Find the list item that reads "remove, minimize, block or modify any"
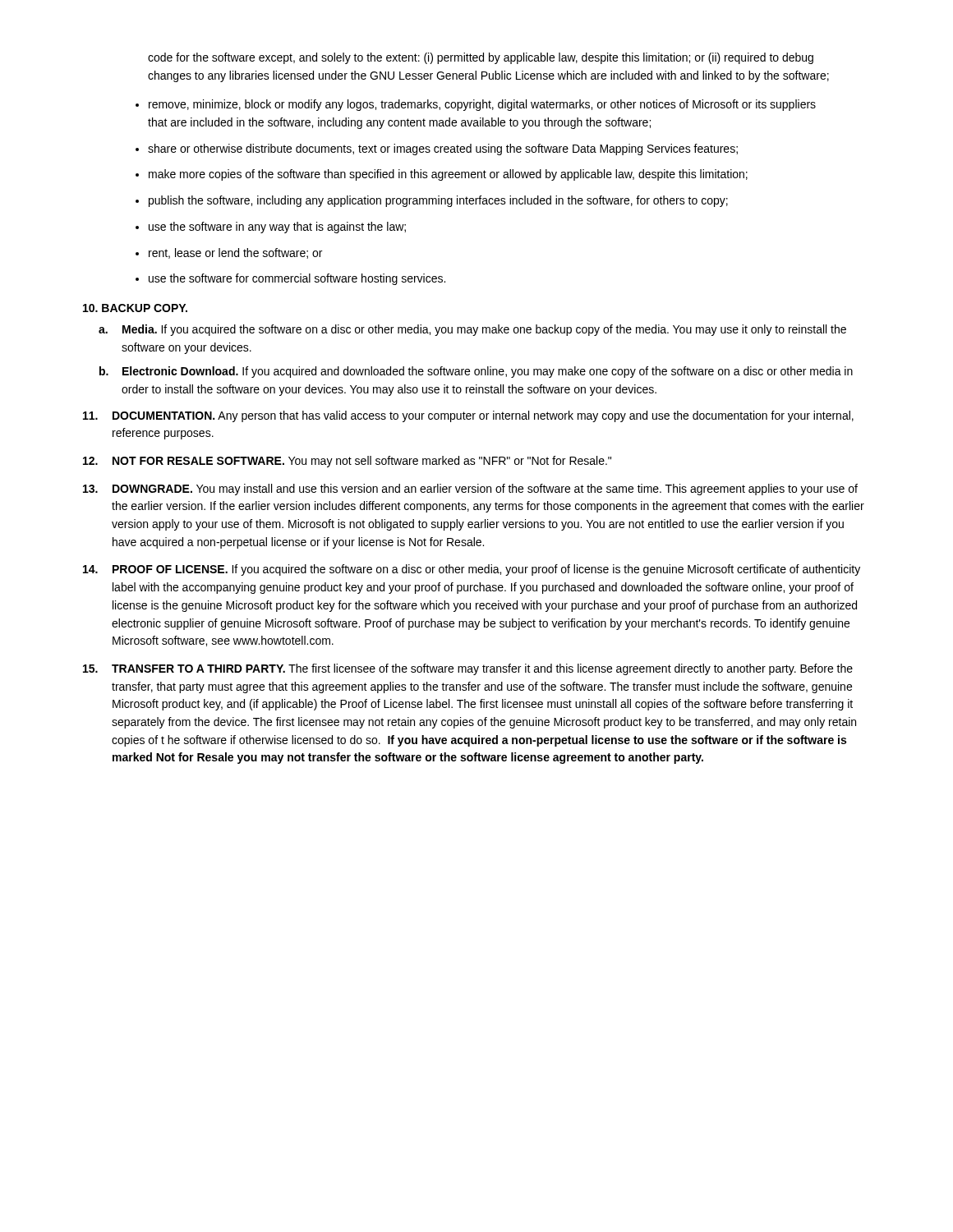 coord(482,114)
